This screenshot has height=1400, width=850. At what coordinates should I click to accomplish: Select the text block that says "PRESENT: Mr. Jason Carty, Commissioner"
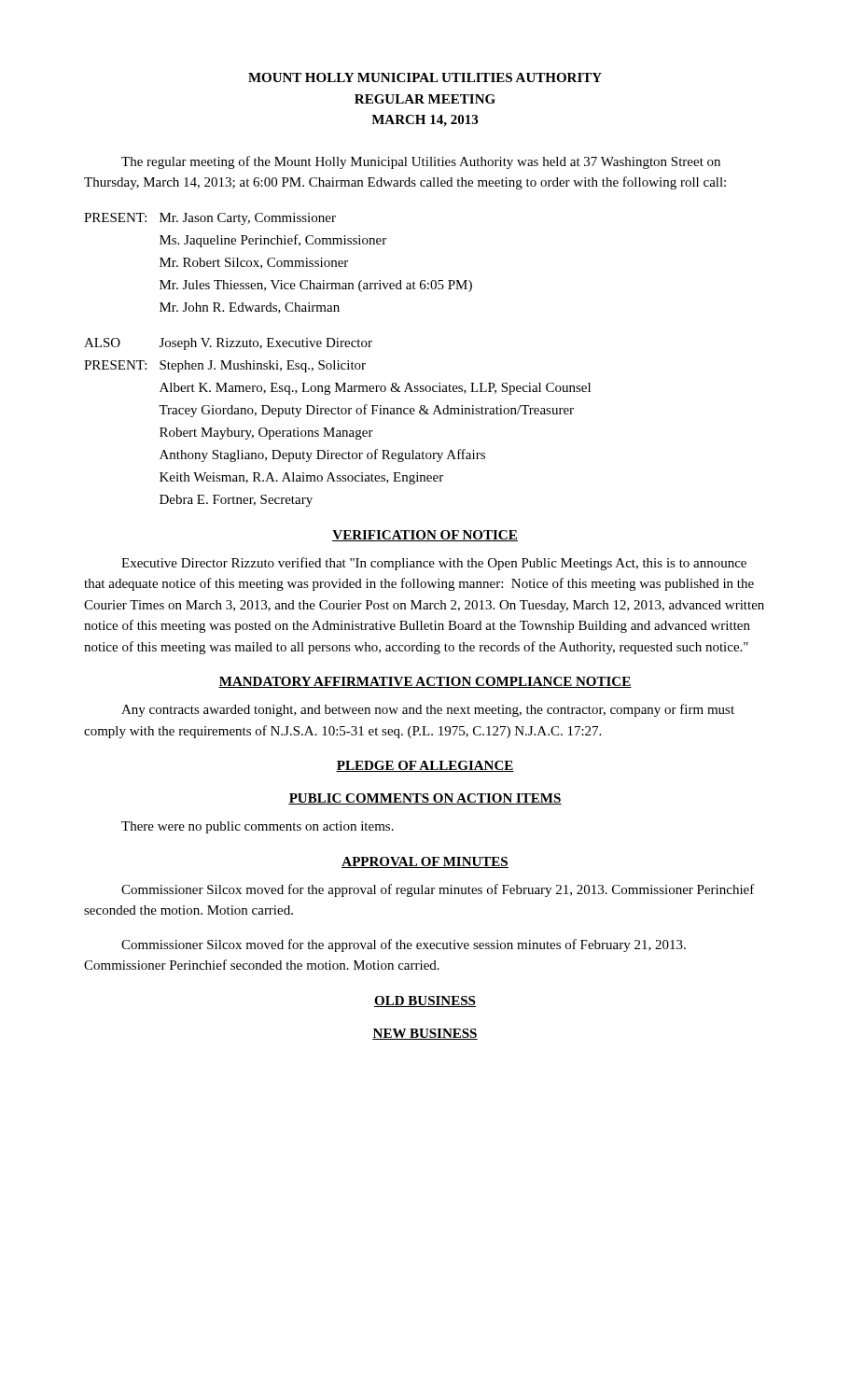(x=278, y=262)
